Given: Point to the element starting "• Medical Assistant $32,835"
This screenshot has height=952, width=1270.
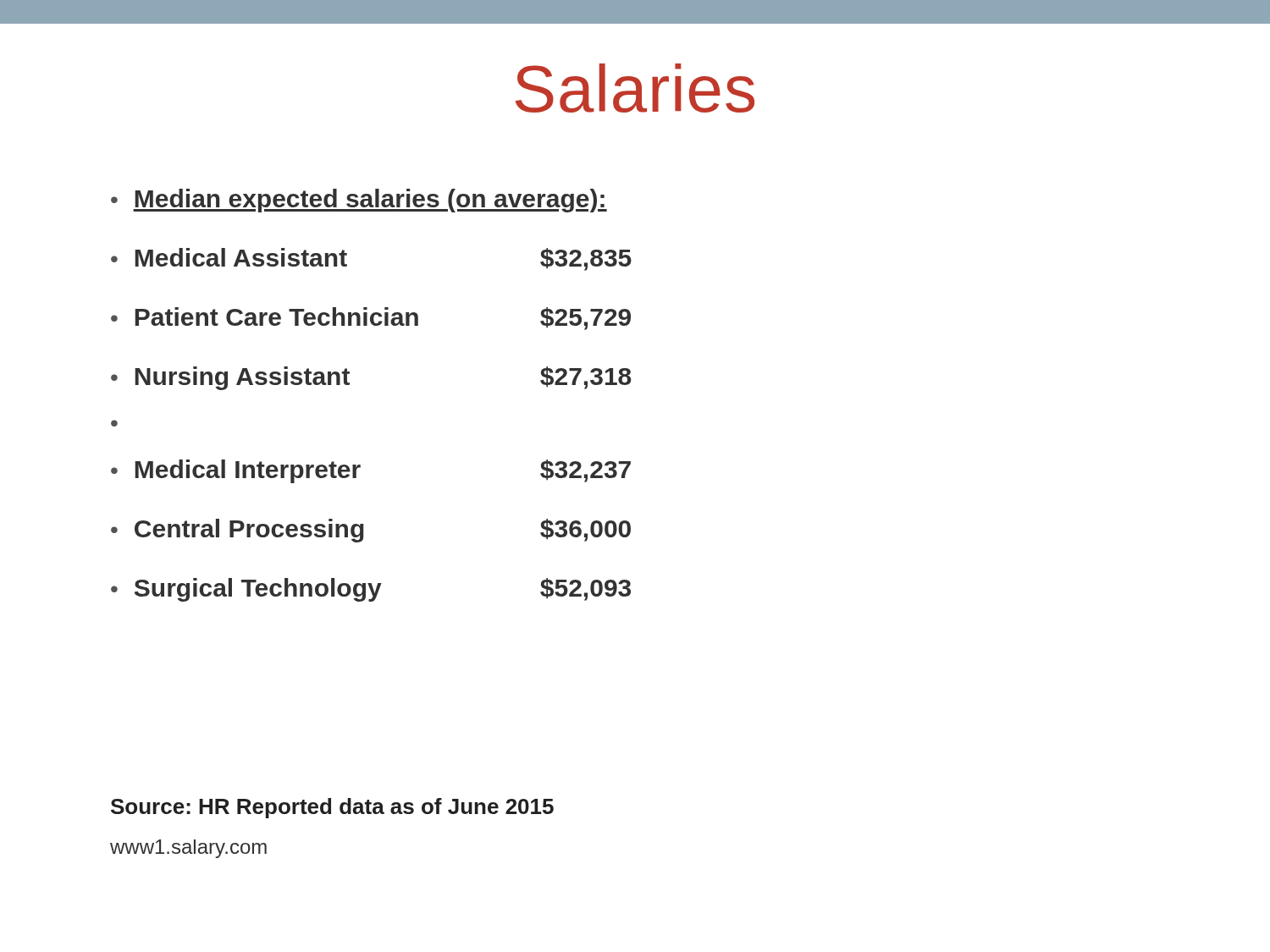Looking at the screenshot, I should [x=223, y=259].
